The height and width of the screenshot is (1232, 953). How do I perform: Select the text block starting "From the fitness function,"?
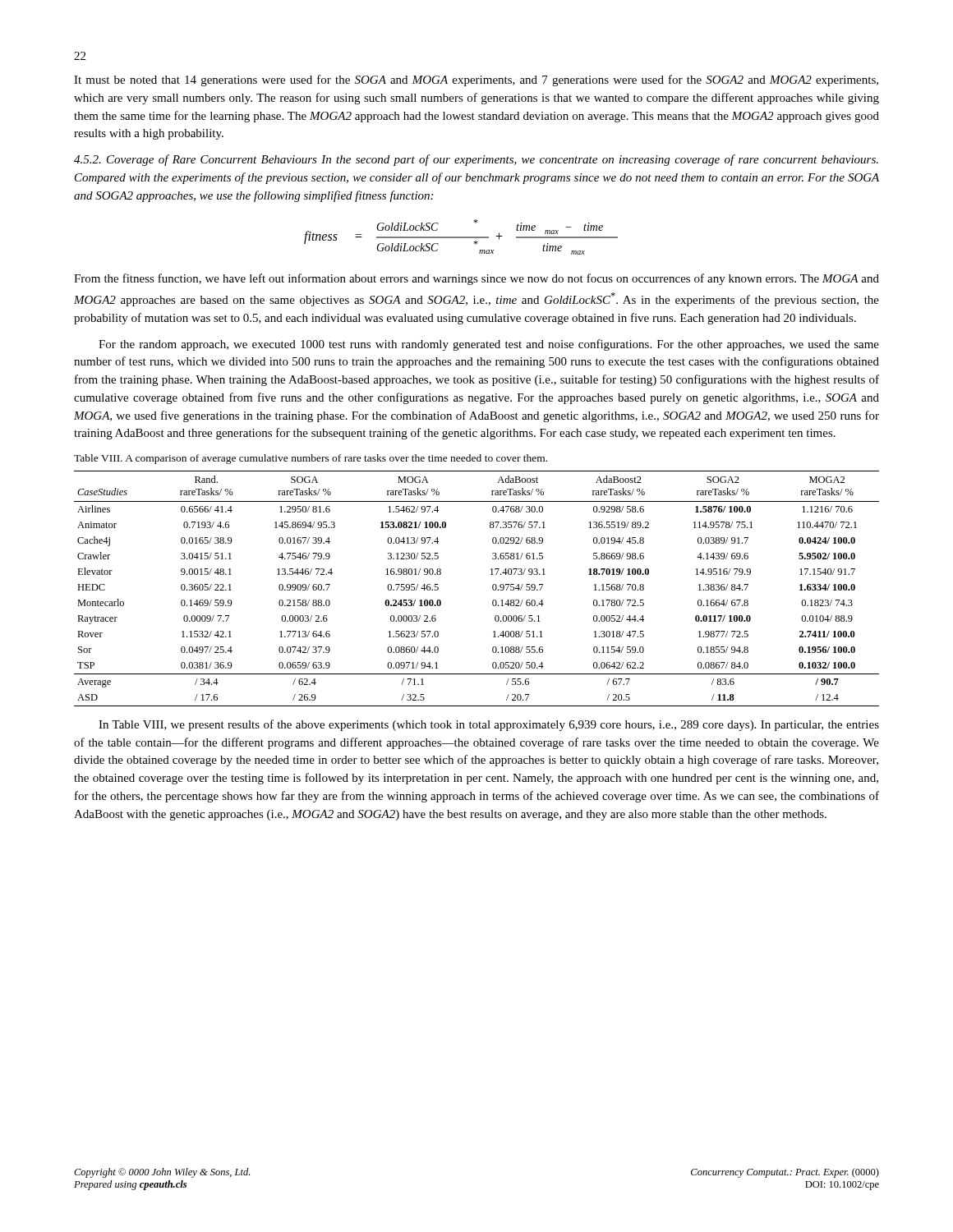pos(476,357)
